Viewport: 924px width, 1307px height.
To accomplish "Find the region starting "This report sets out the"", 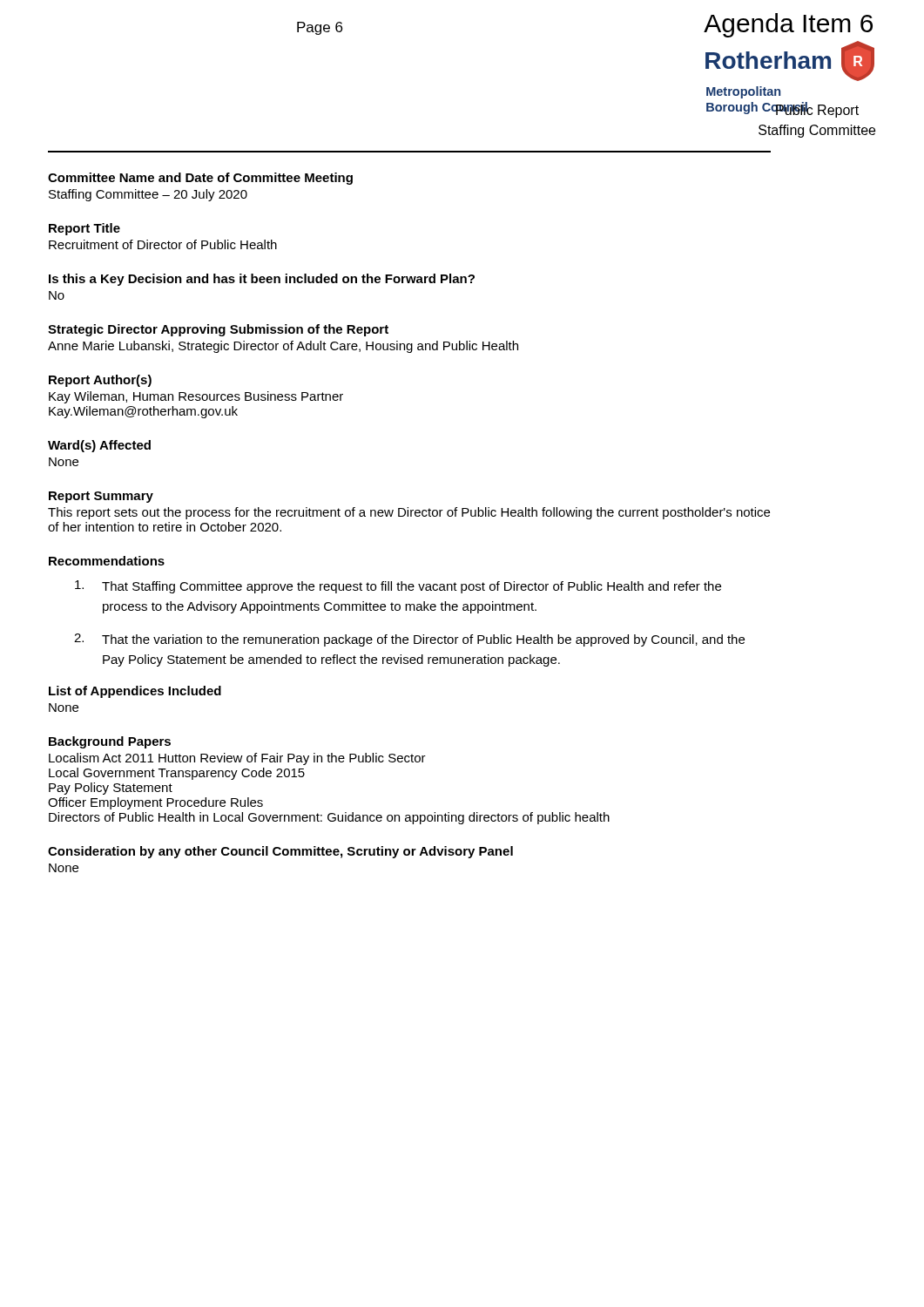I will point(409,519).
